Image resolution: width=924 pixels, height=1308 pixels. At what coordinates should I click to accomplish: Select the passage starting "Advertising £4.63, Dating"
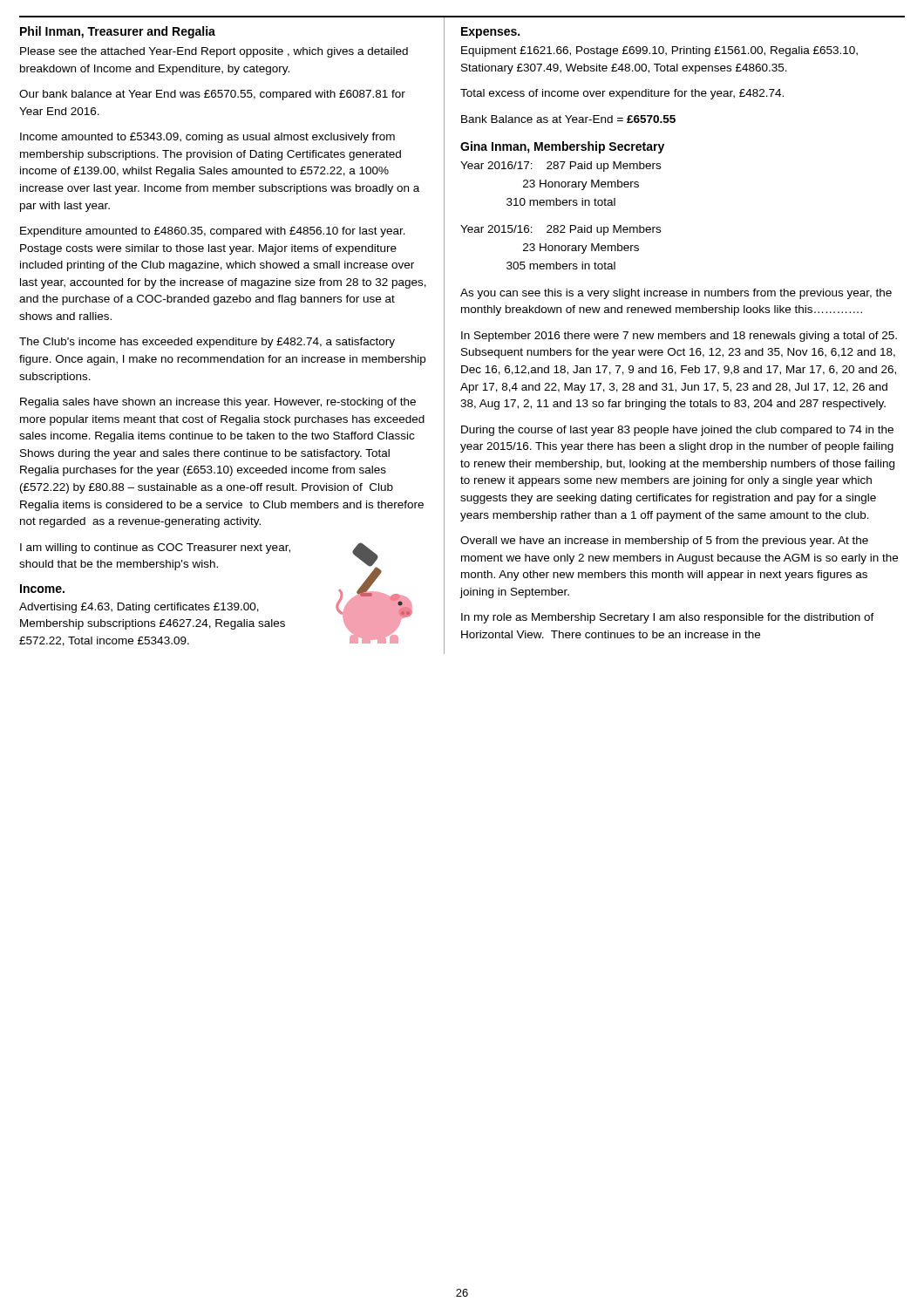coord(152,623)
